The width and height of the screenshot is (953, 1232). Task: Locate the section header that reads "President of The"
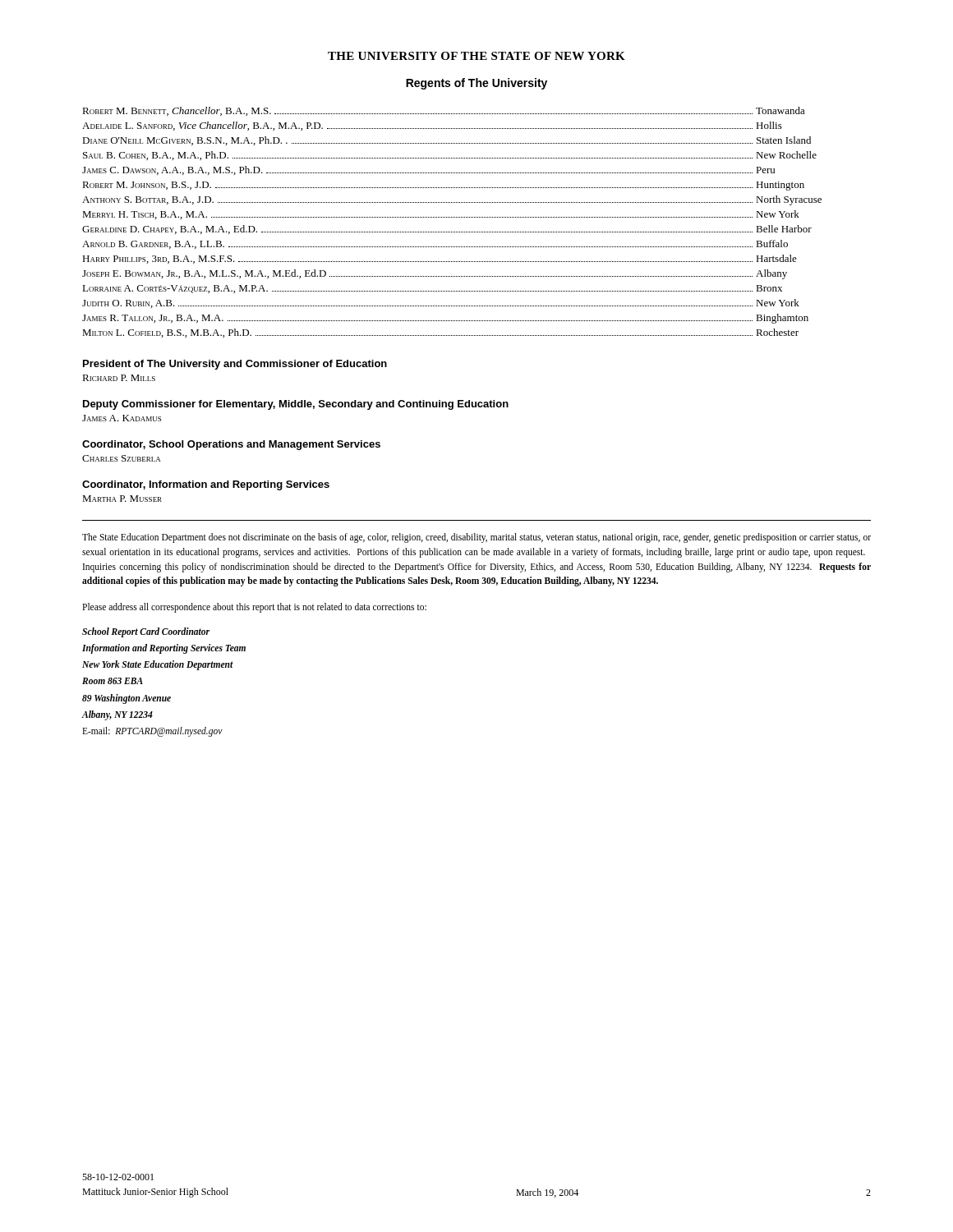click(235, 363)
